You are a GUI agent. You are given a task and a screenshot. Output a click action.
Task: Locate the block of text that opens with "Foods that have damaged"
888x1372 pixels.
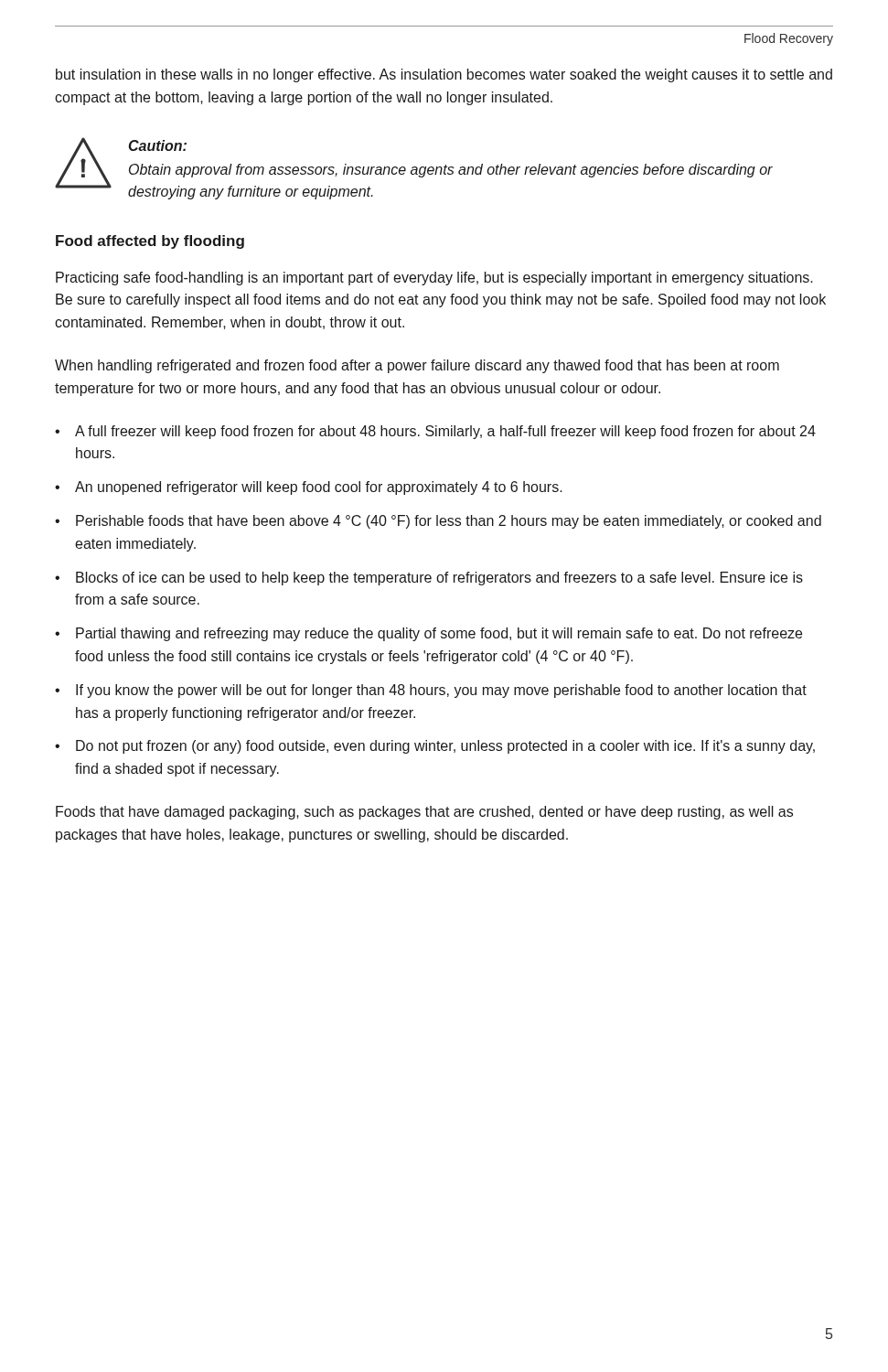[x=424, y=823]
